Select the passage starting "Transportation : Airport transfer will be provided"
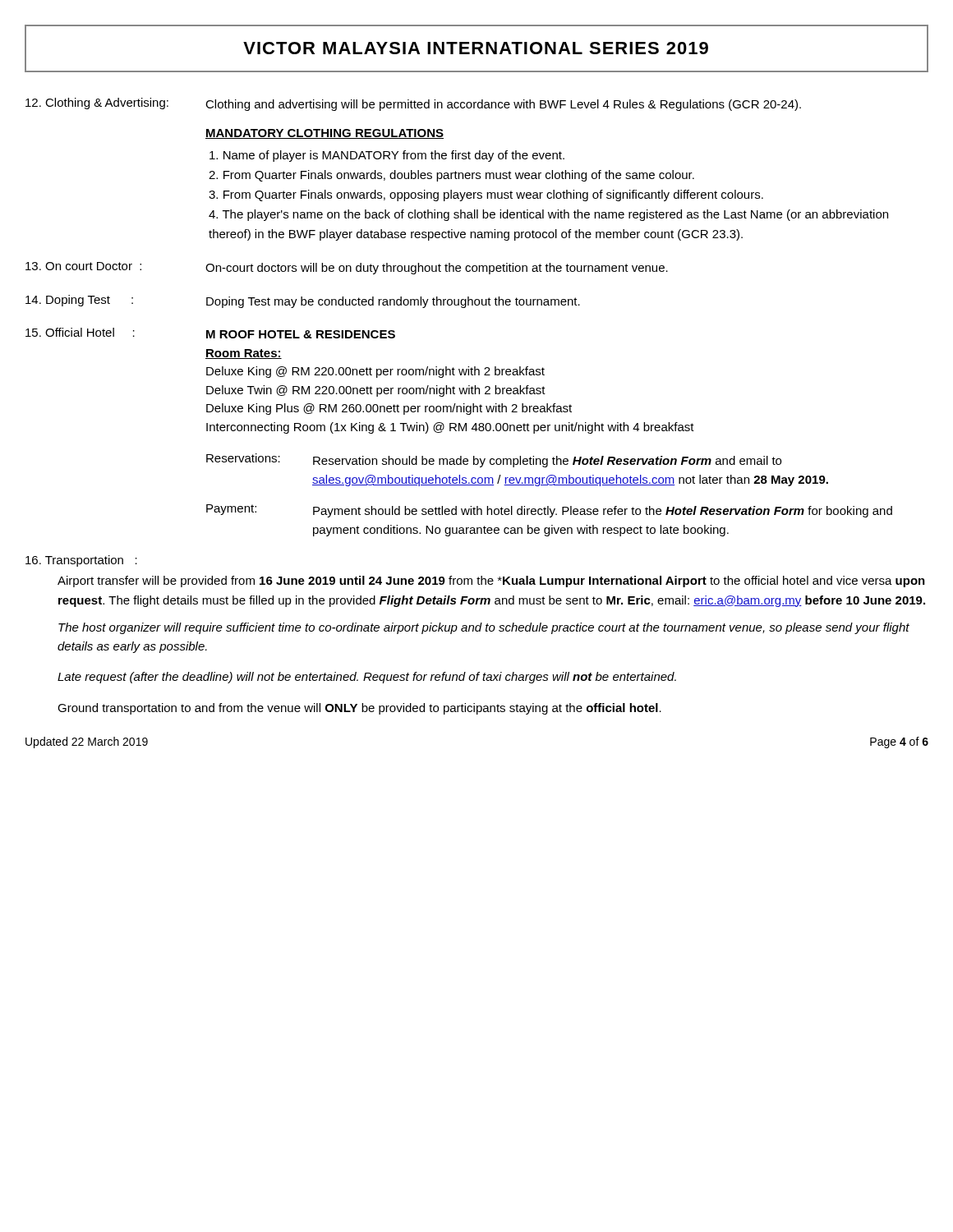This screenshot has height=1232, width=953. tap(476, 581)
